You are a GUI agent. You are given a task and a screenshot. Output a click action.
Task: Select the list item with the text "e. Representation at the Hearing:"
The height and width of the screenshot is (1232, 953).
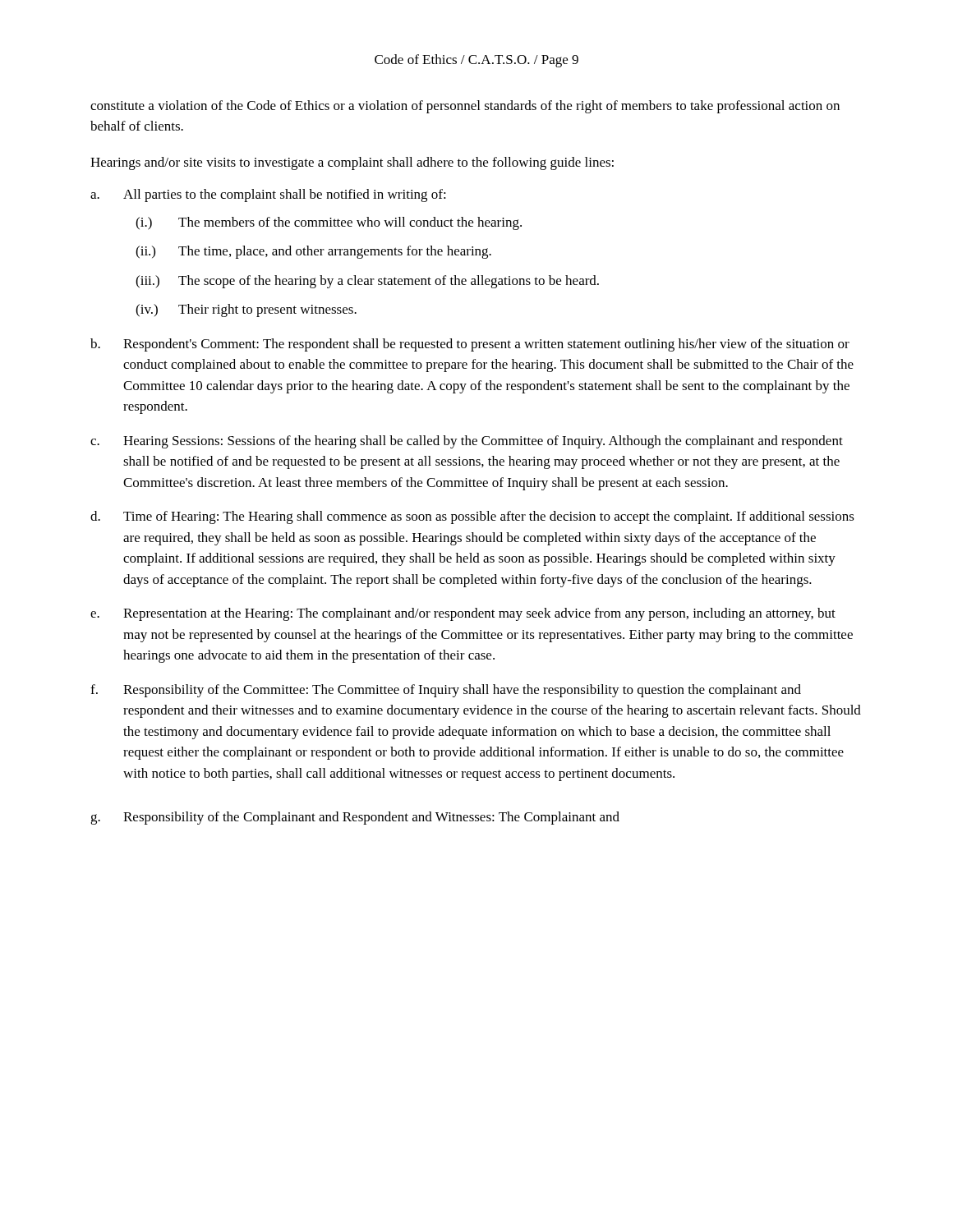point(476,634)
